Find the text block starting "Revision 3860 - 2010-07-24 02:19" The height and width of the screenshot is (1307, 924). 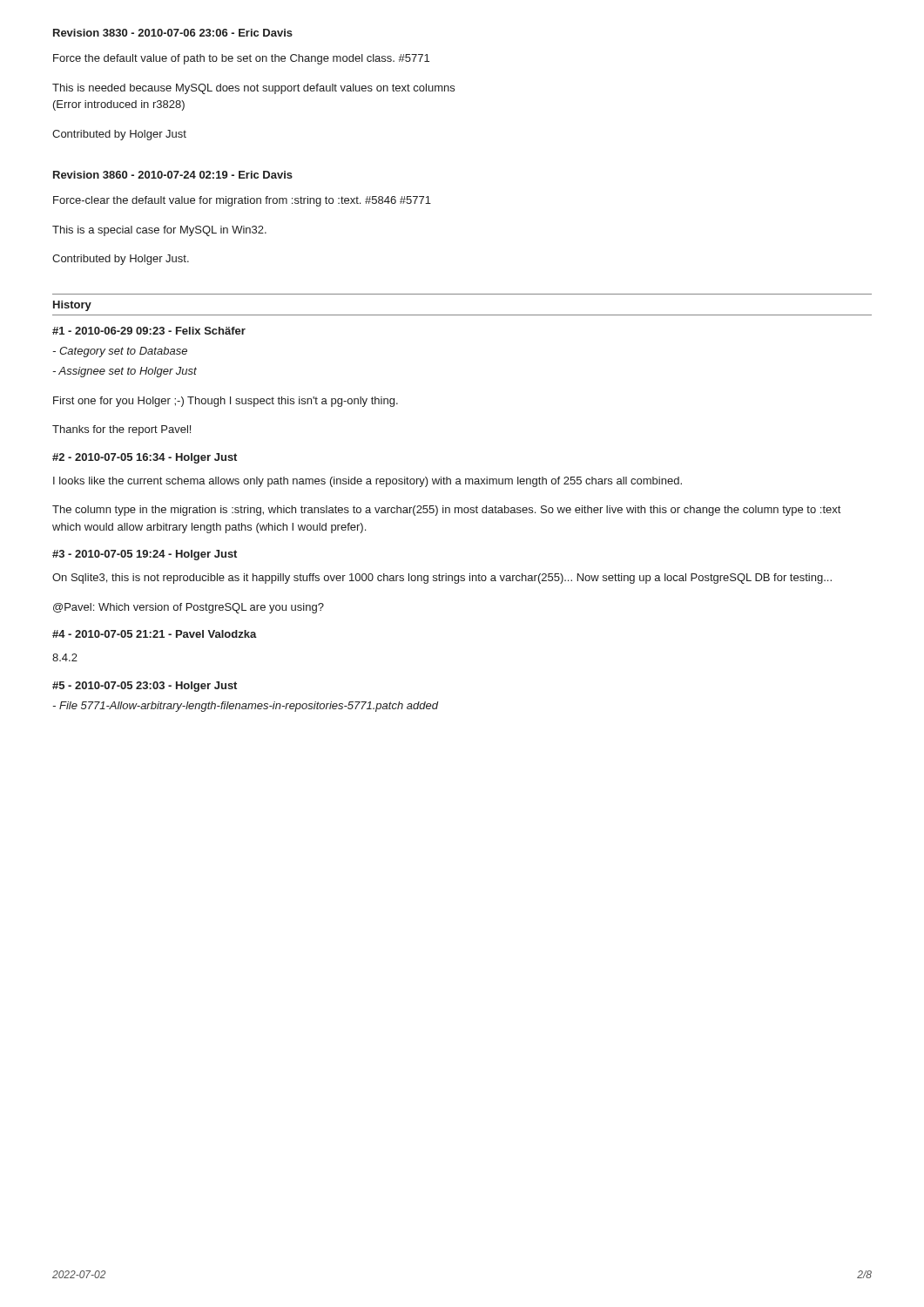[172, 175]
